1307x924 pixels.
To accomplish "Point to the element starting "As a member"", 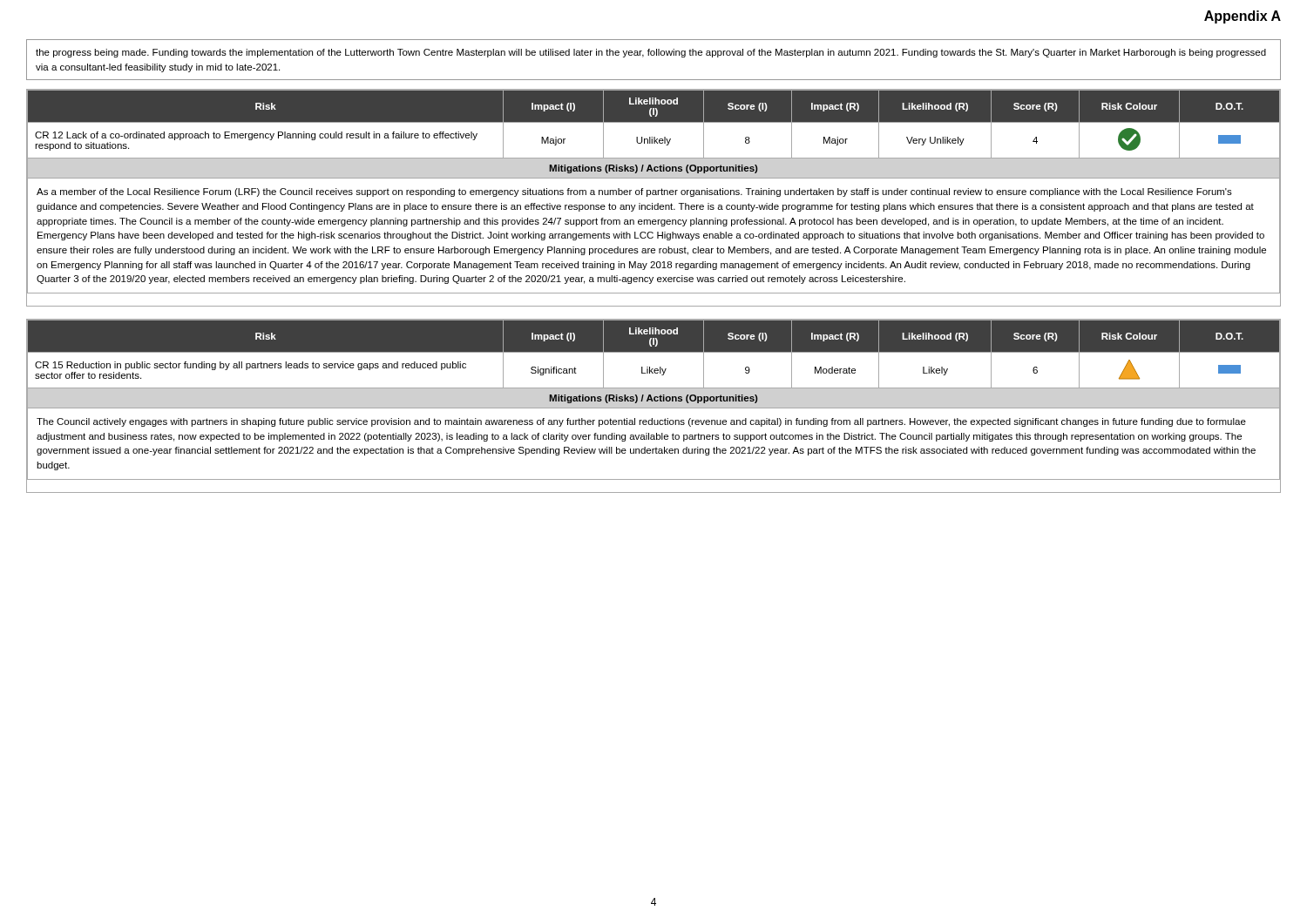I will tap(652, 235).
